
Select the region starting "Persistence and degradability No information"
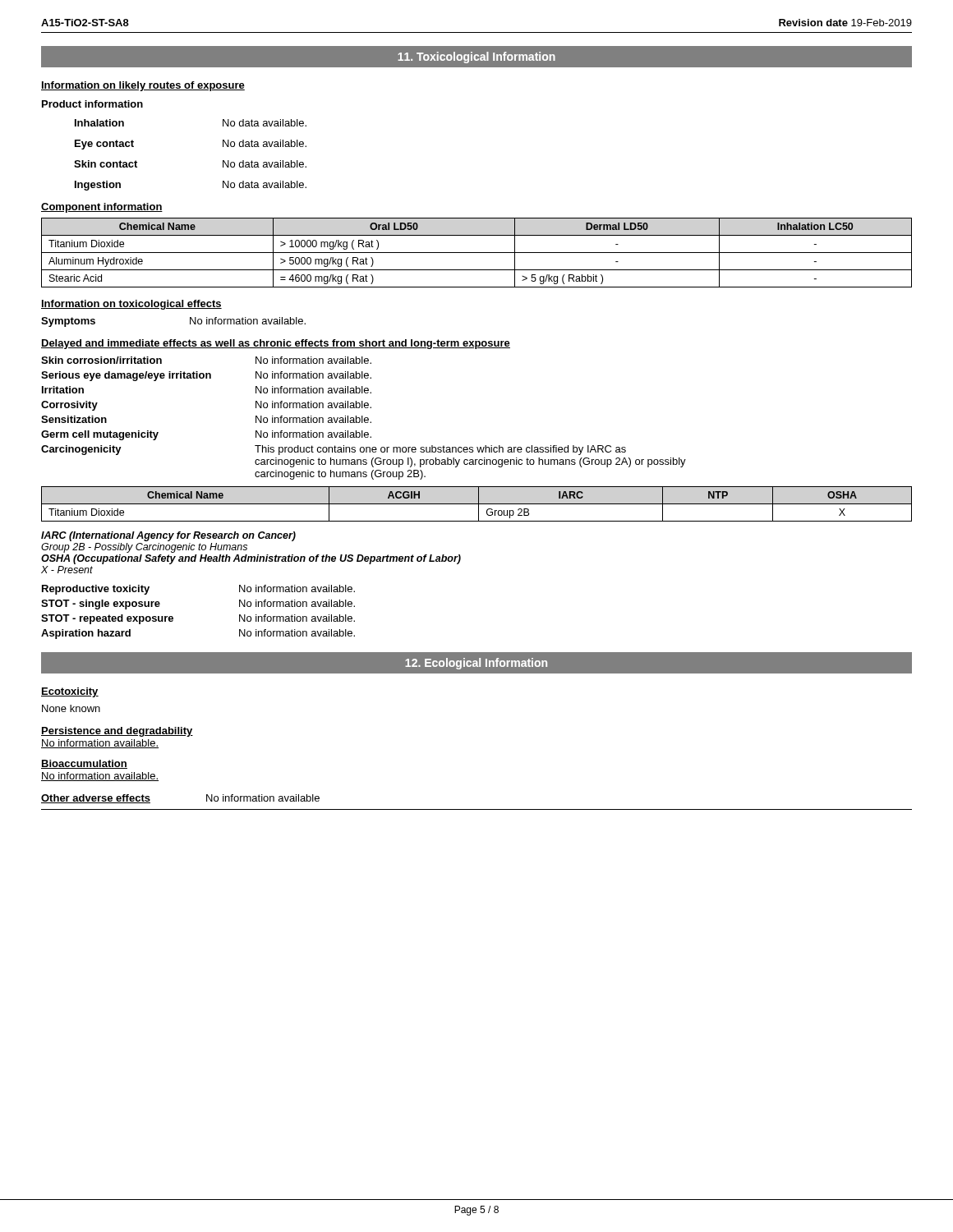coord(117,737)
